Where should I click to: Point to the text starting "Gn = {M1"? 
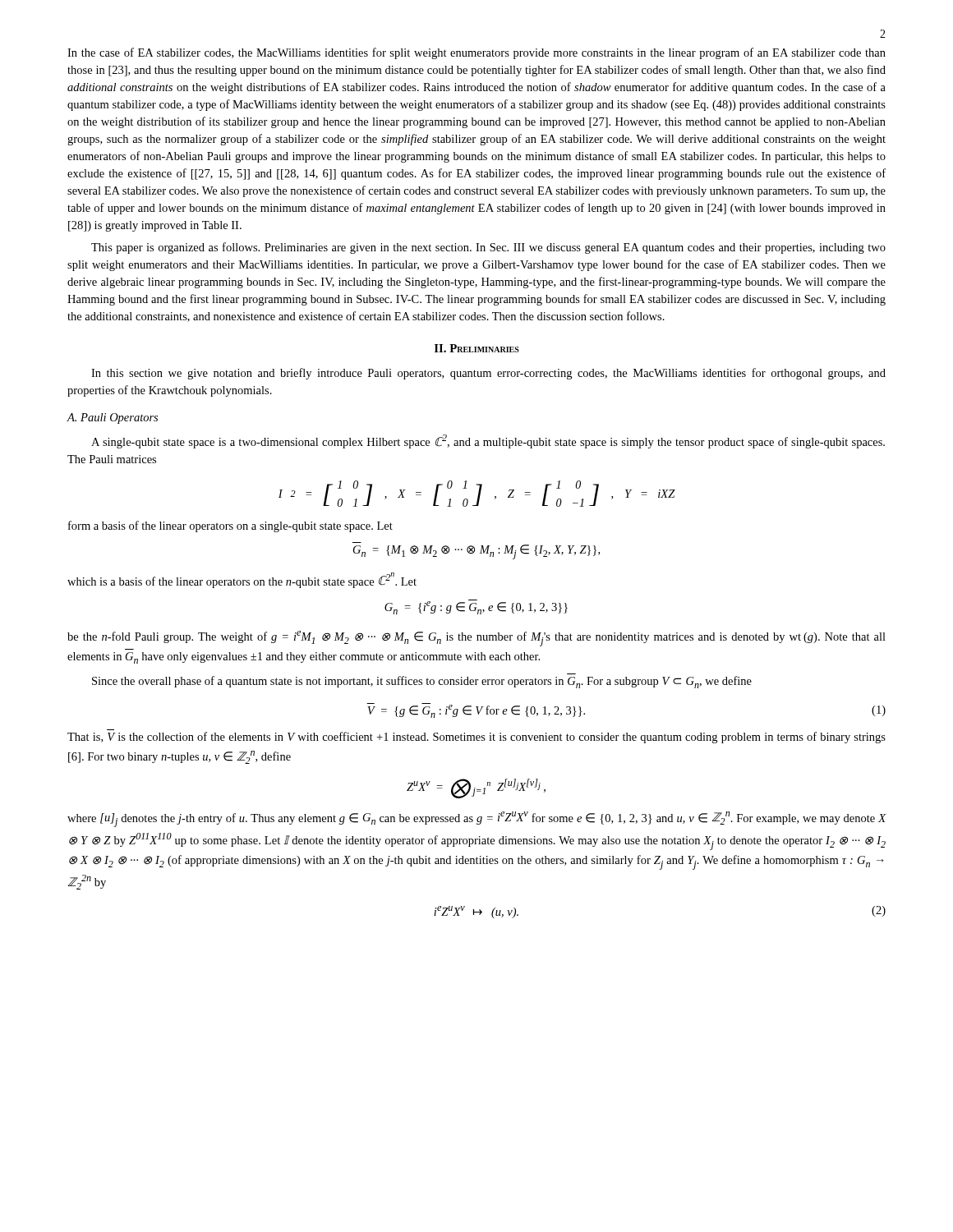pyautogui.click(x=476, y=551)
